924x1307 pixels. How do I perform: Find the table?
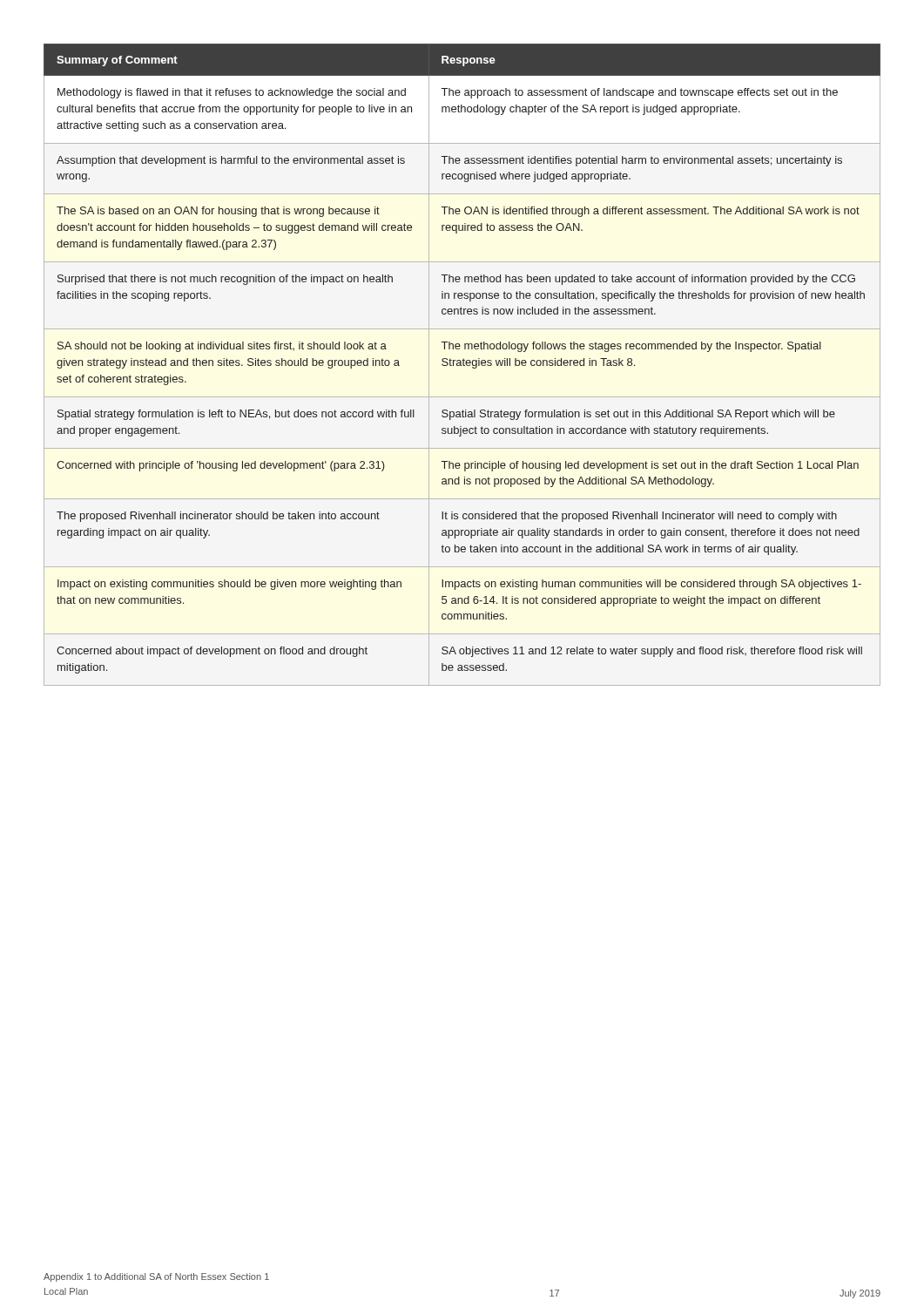(462, 365)
